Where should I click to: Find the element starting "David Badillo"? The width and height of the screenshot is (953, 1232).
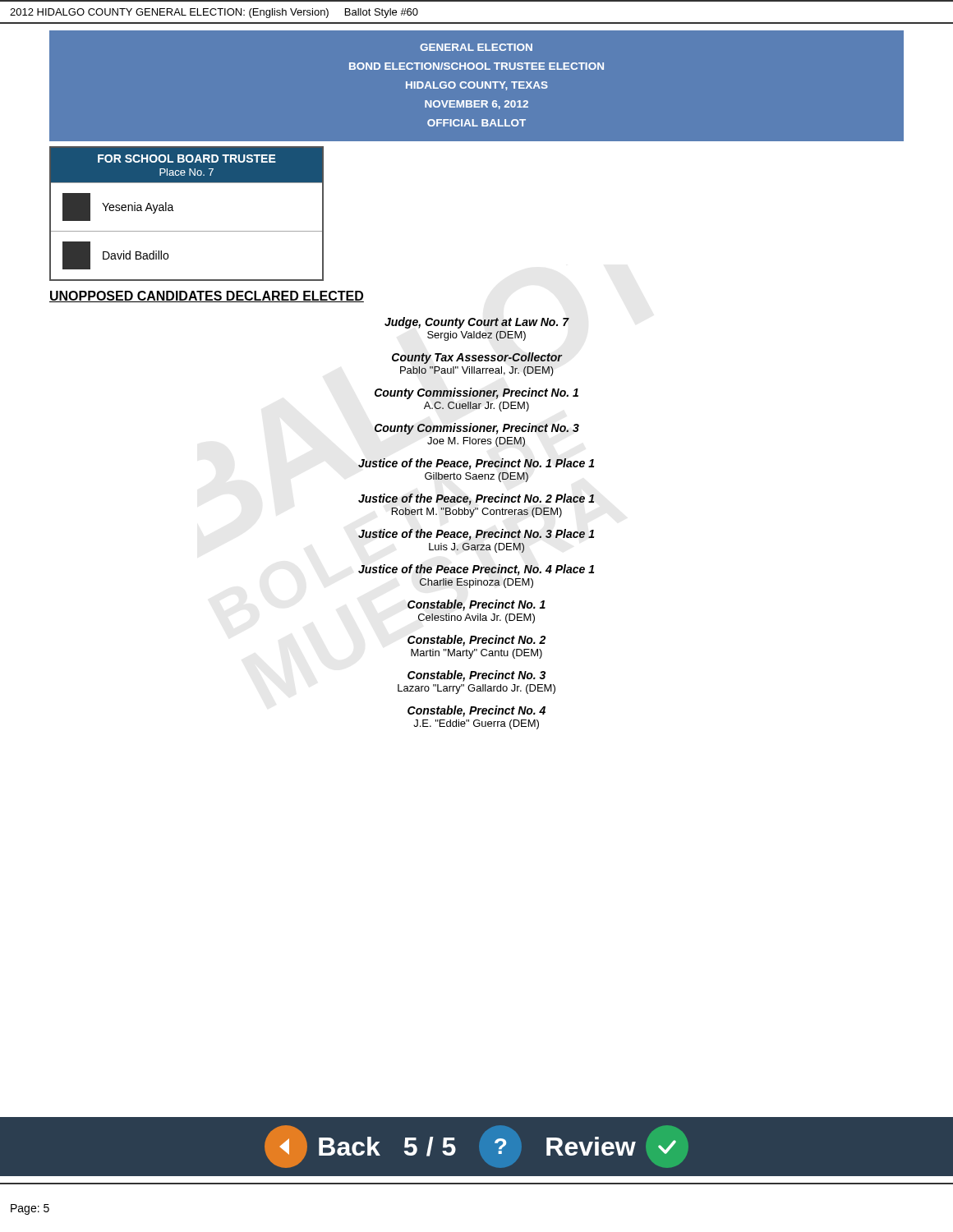(x=116, y=255)
